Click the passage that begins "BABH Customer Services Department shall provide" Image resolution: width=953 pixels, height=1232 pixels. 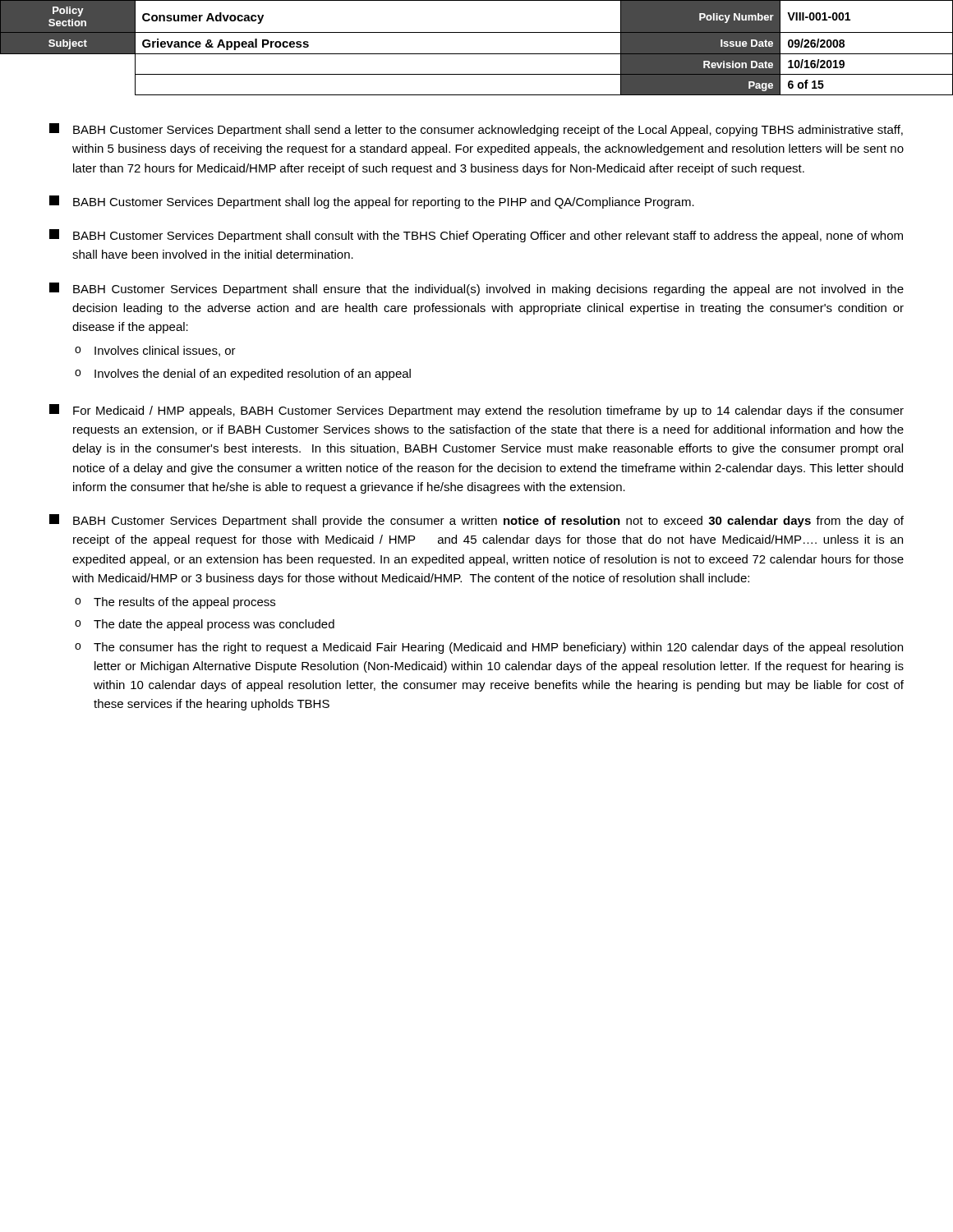coord(476,521)
